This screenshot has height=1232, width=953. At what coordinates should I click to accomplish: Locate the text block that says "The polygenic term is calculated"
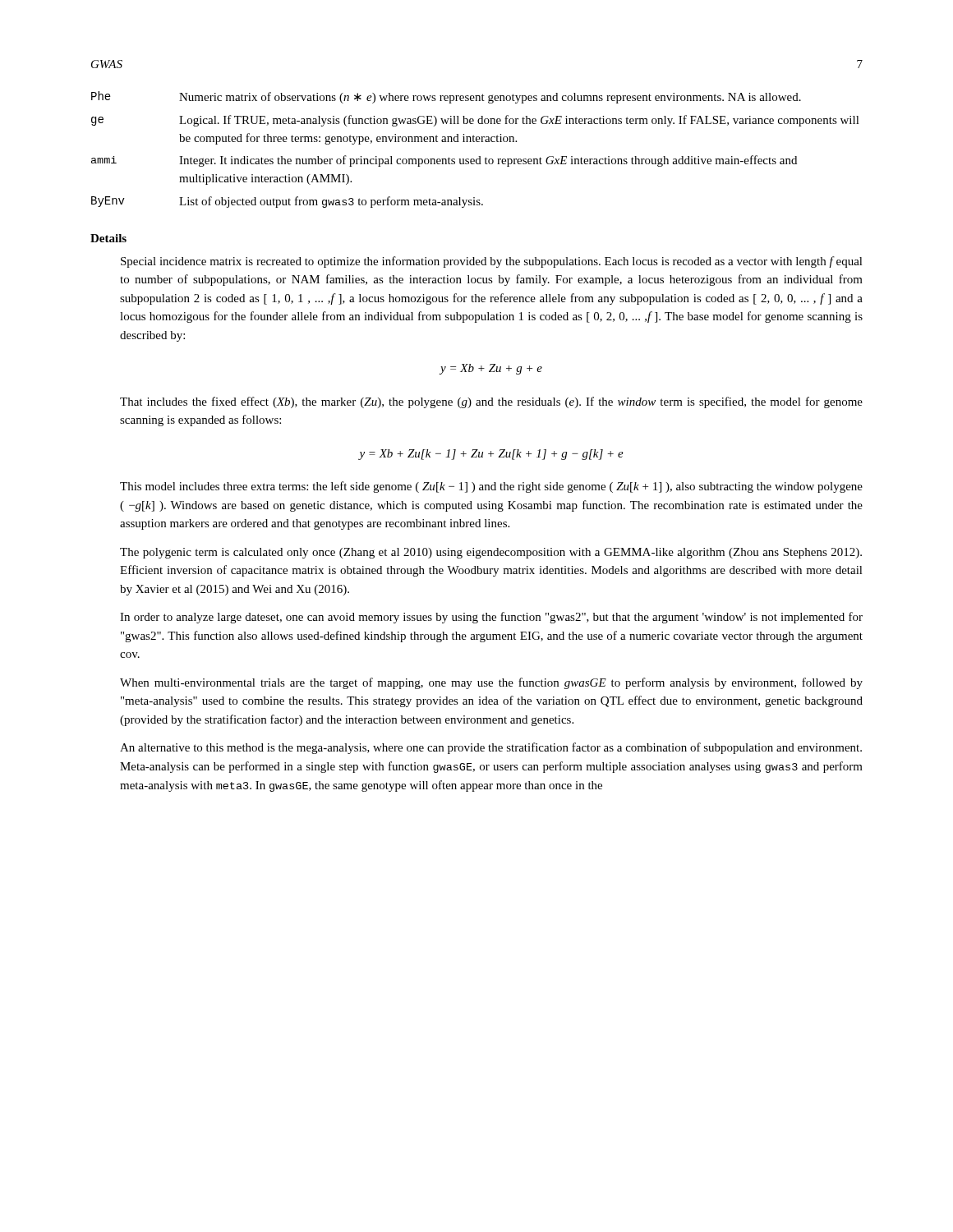click(491, 570)
